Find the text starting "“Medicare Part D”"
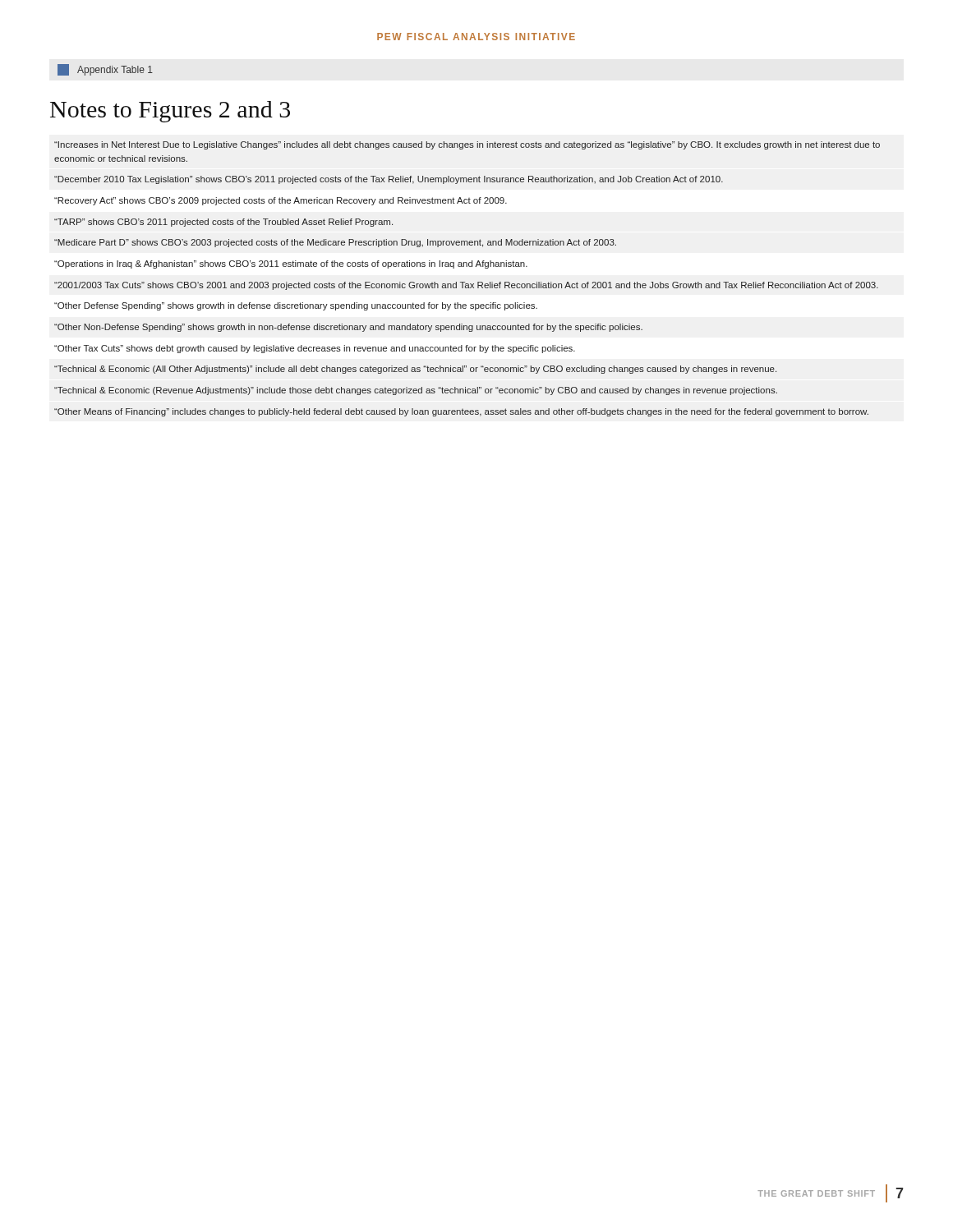Screen dimensions: 1232x953 [336, 243]
